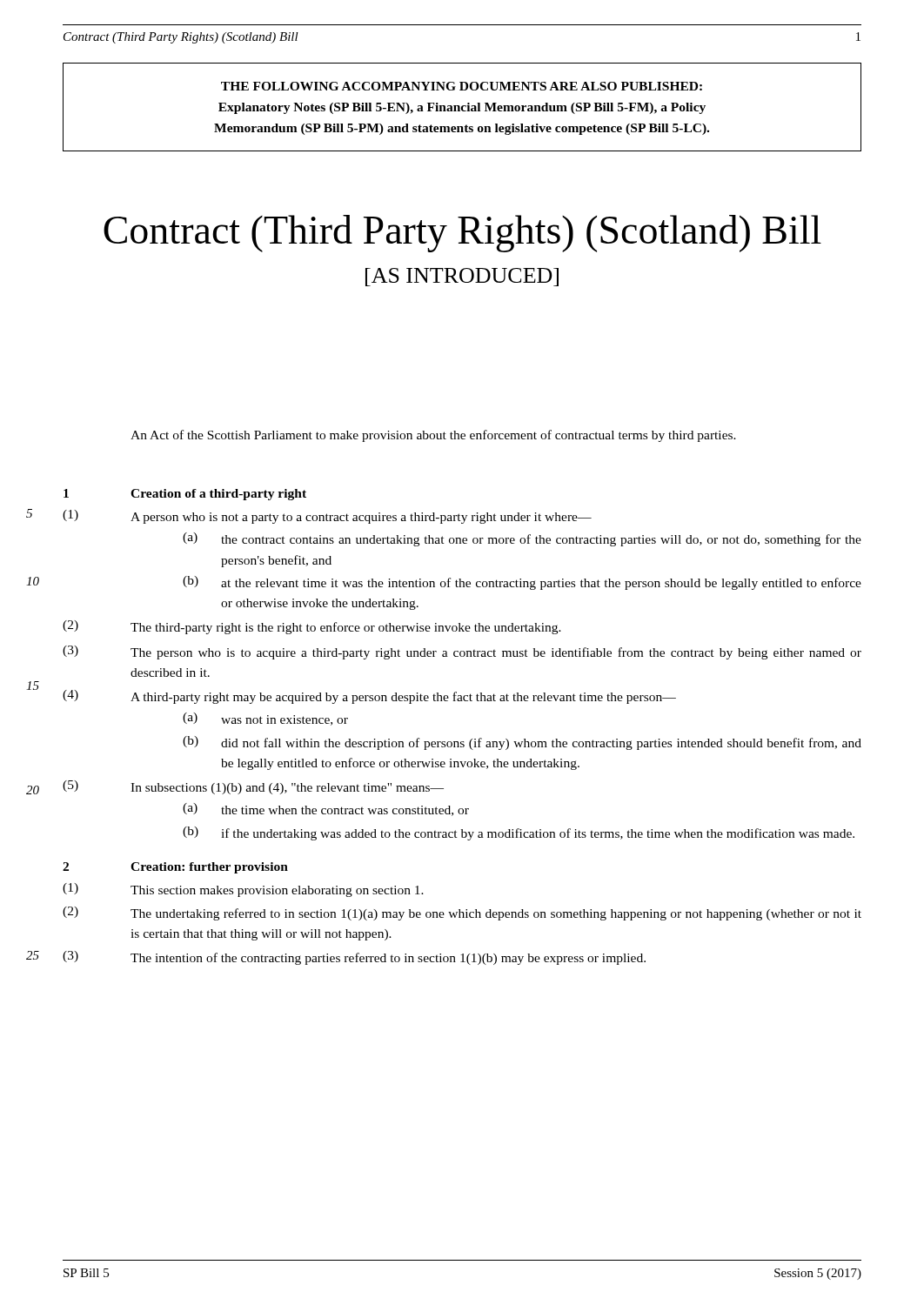924x1305 pixels.
Task: Locate the section header that reads "1 Creation of"
Action: tap(184, 493)
